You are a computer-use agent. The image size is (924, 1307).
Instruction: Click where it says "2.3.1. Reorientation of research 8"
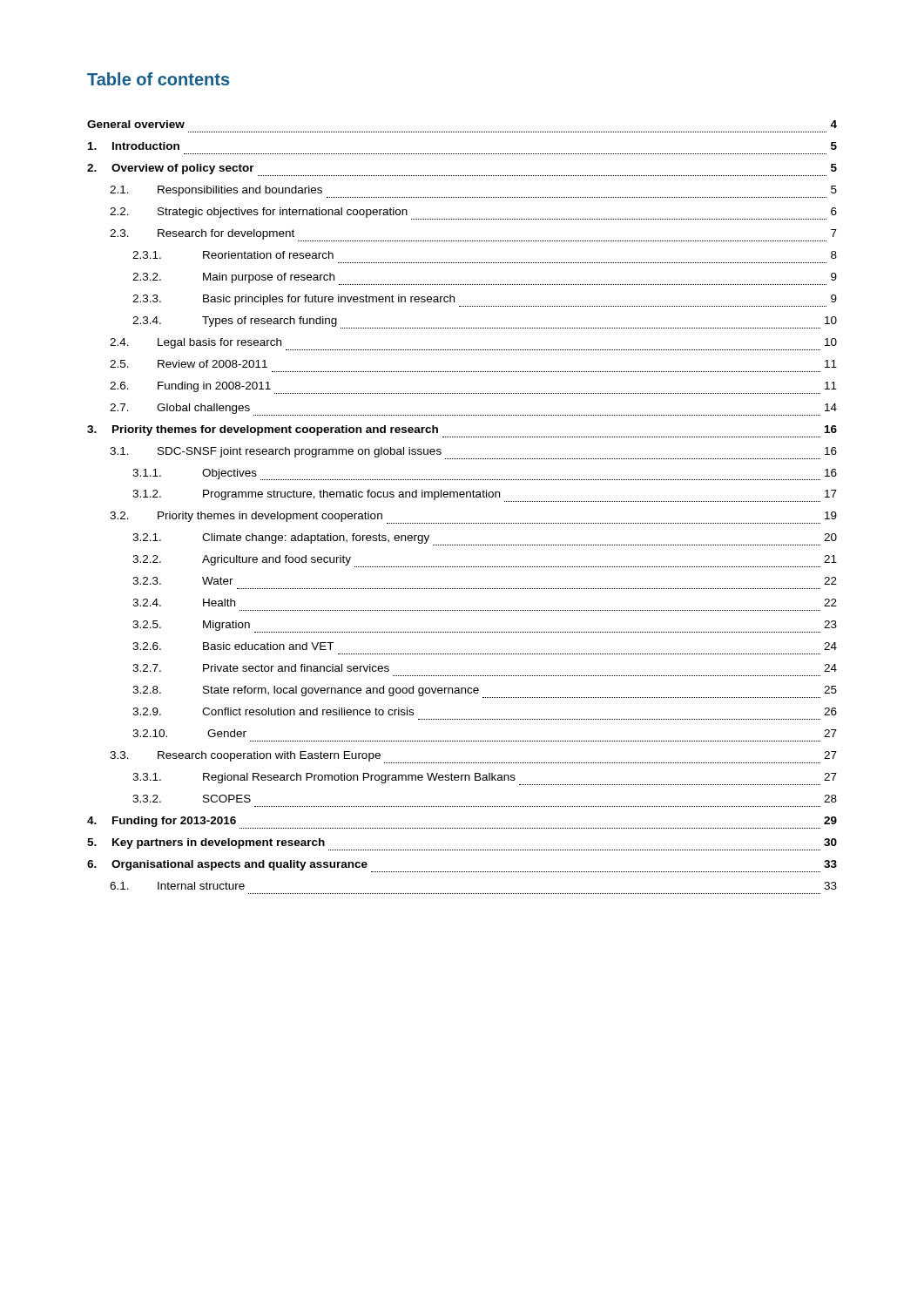462,256
